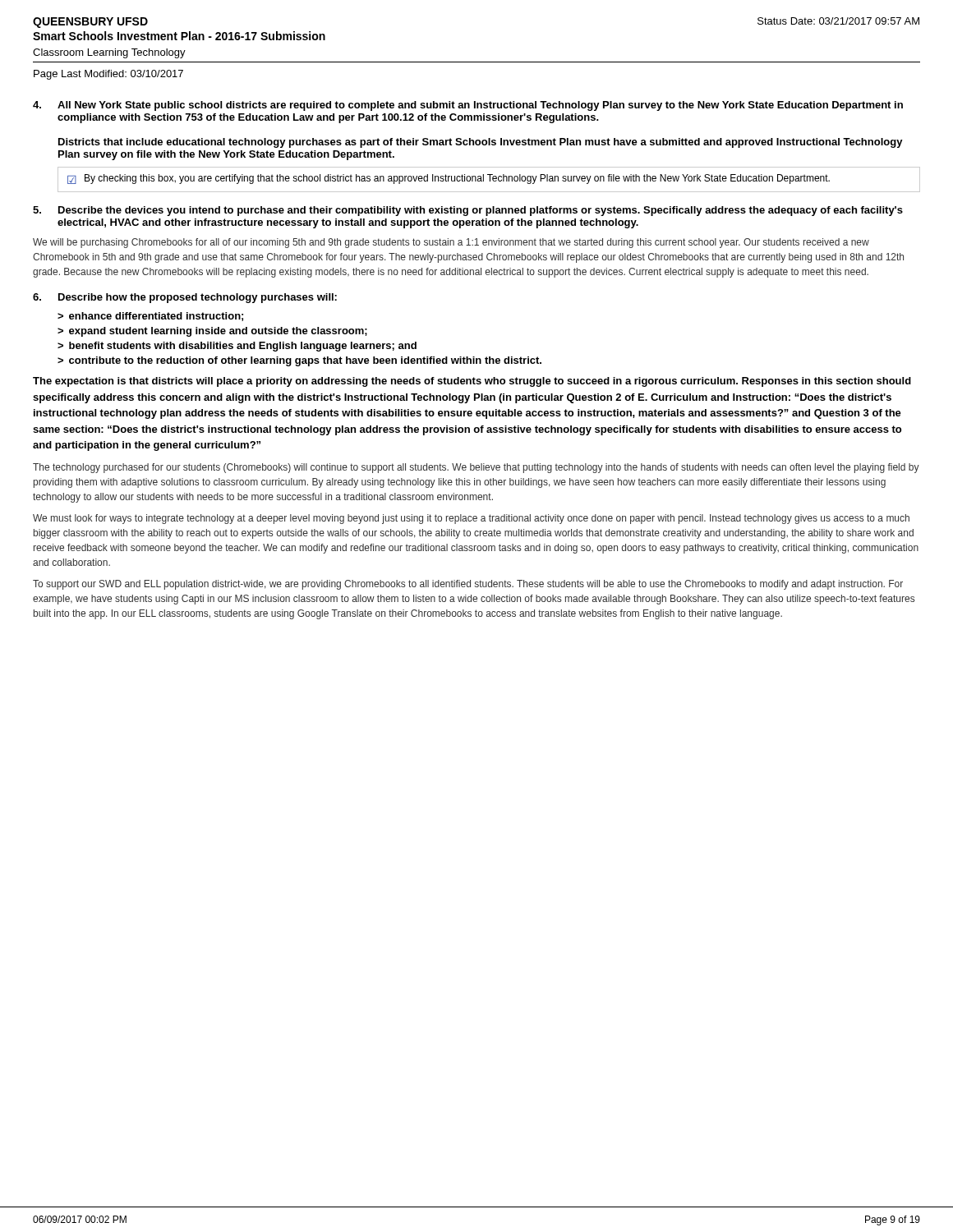Point to "Describe how the proposed technology purchases will:"

tap(185, 298)
